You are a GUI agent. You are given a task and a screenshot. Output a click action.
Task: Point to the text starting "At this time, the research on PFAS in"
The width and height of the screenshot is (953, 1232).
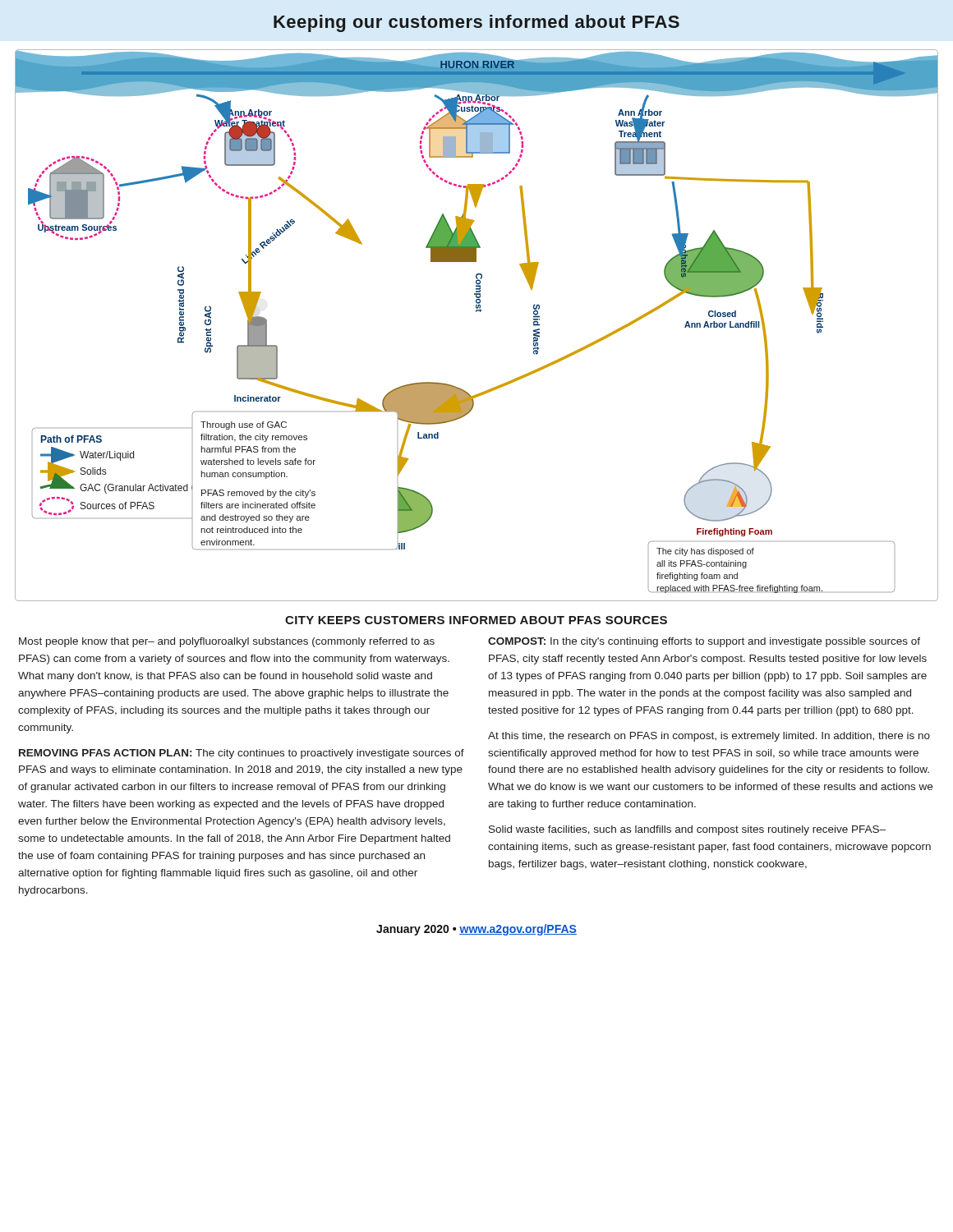tap(711, 770)
